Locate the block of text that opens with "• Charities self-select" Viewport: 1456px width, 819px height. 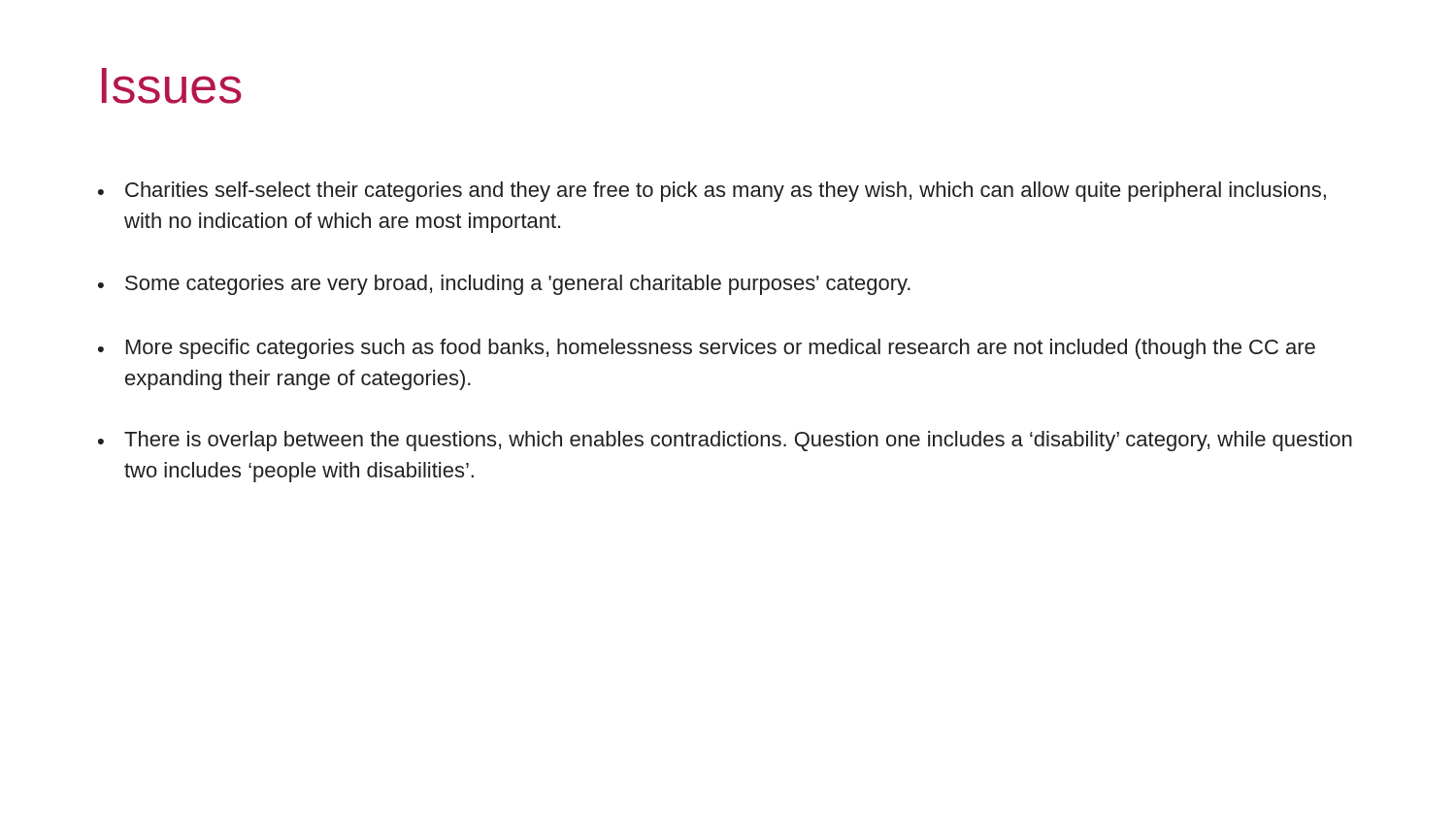(x=728, y=206)
